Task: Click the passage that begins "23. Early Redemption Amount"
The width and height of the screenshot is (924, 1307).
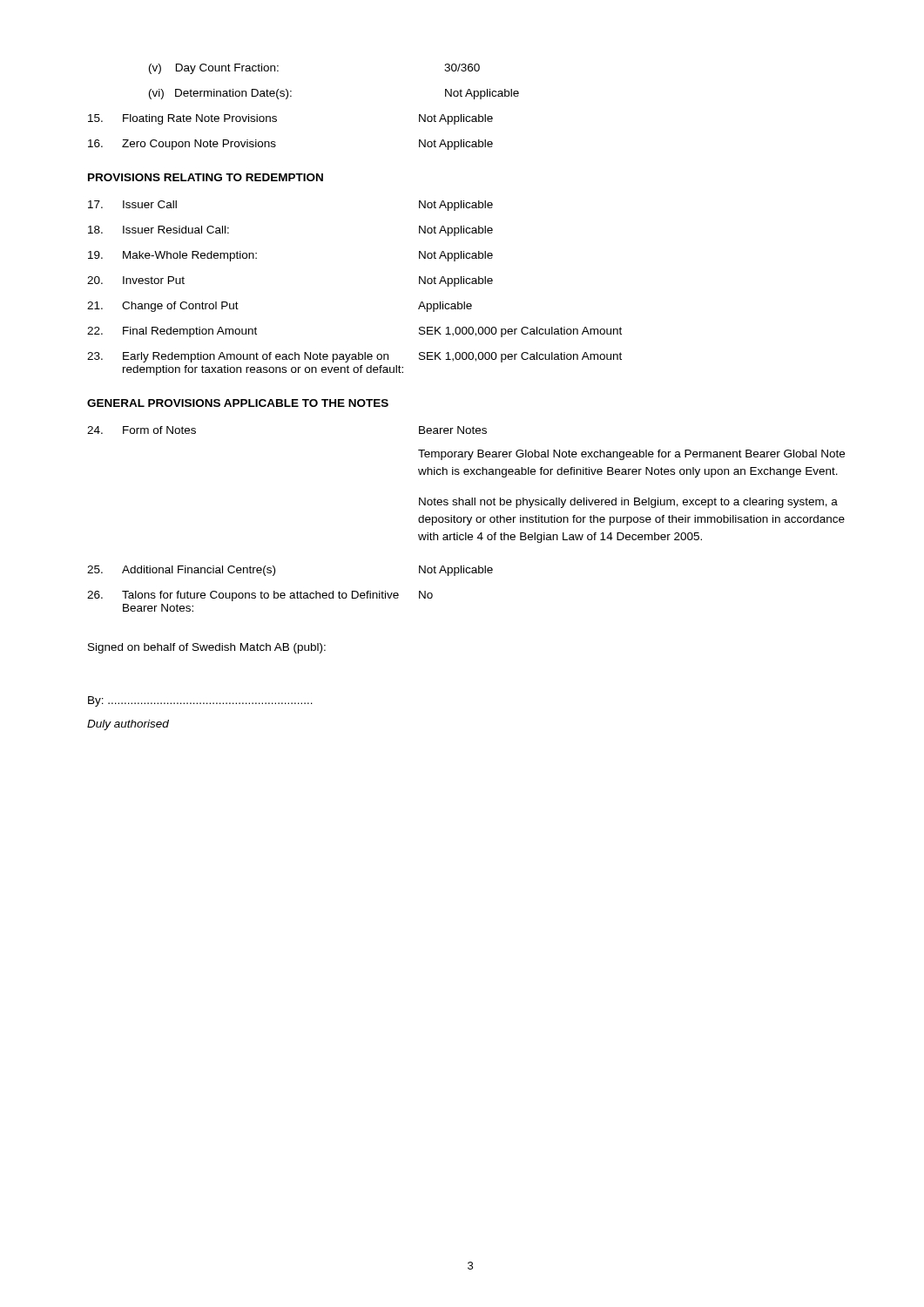Action: point(470,362)
